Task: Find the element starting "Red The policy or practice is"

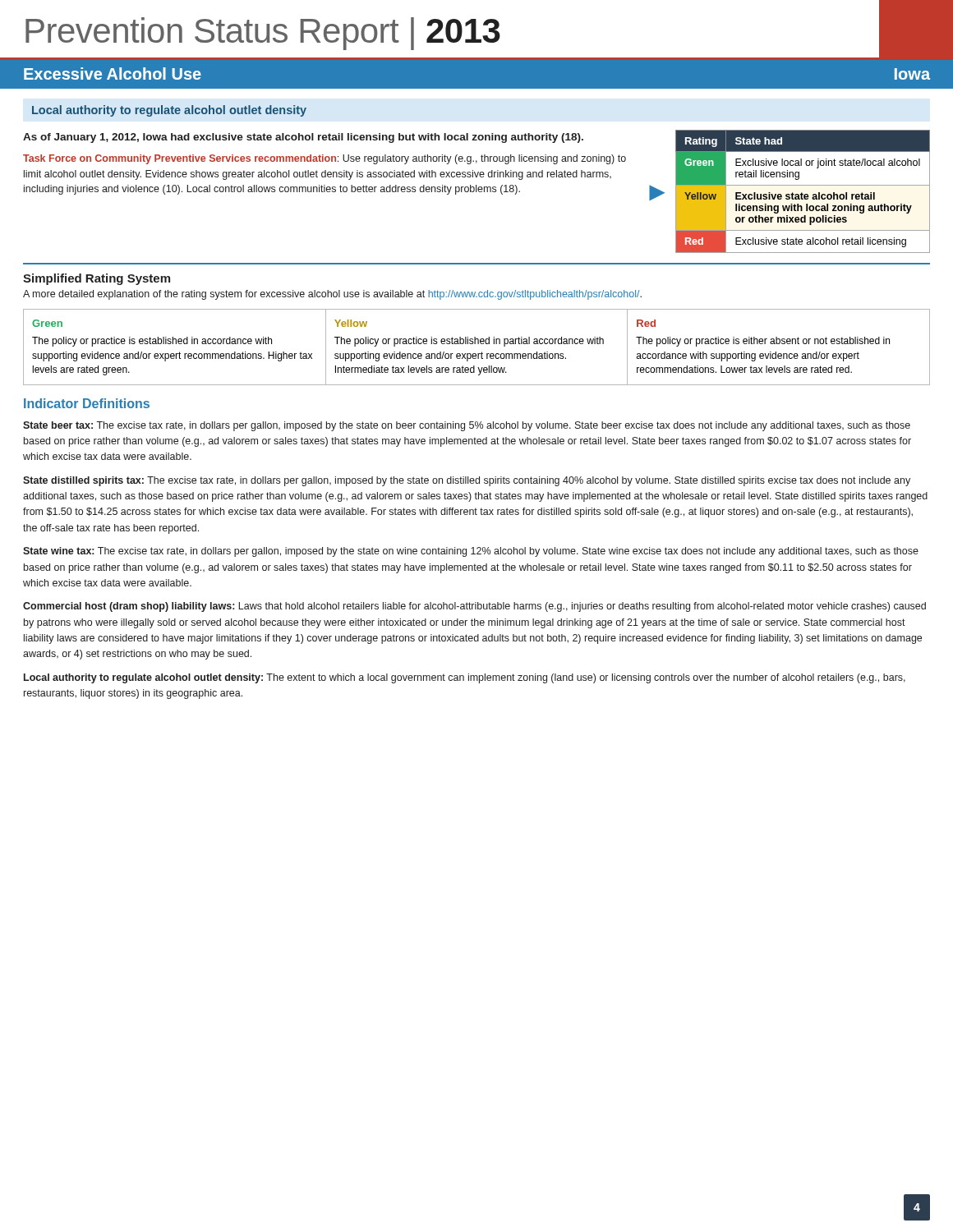Action: click(x=779, y=346)
